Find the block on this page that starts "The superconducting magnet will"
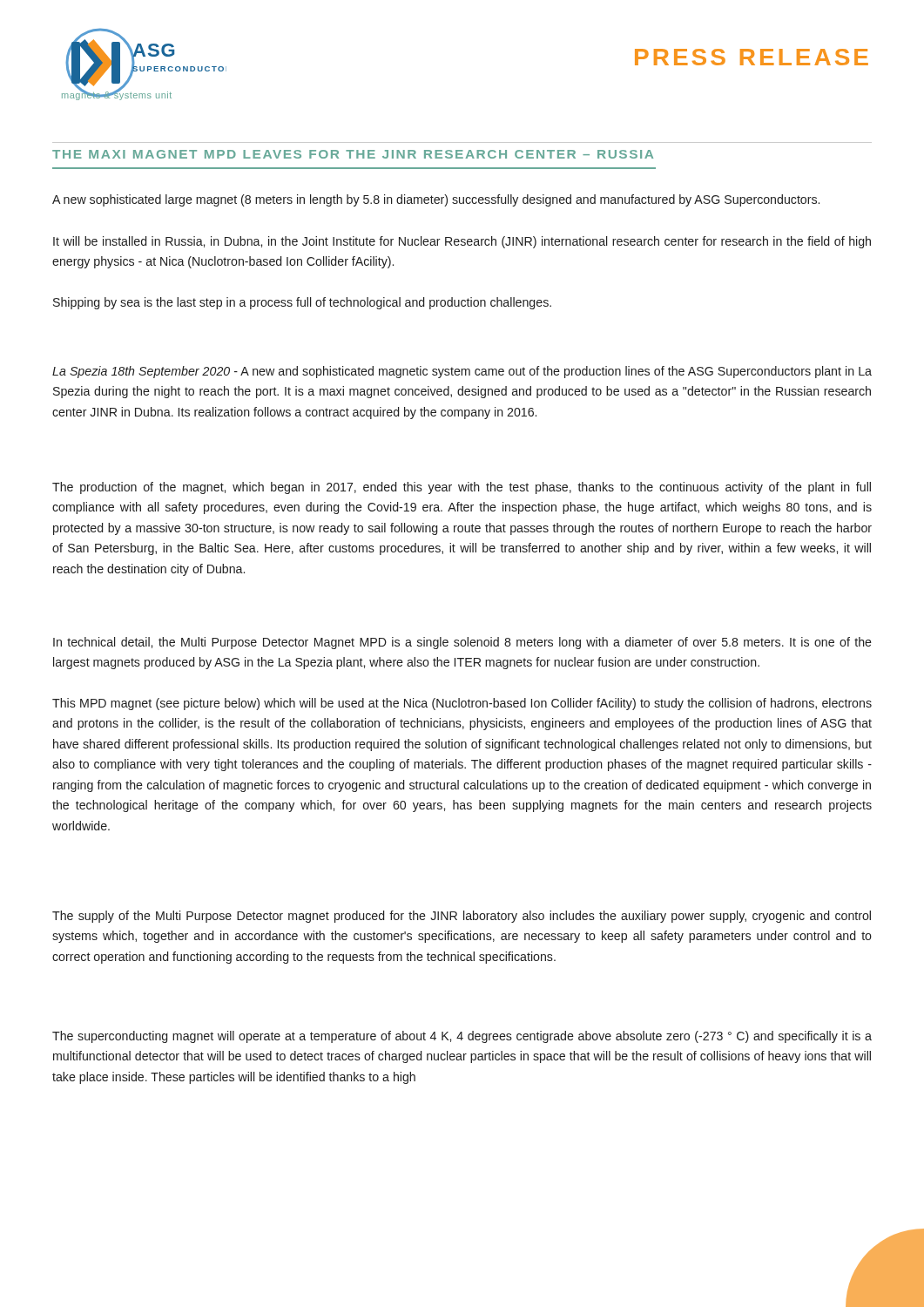The width and height of the screenshot is (924, 1307). [462, 1056]
